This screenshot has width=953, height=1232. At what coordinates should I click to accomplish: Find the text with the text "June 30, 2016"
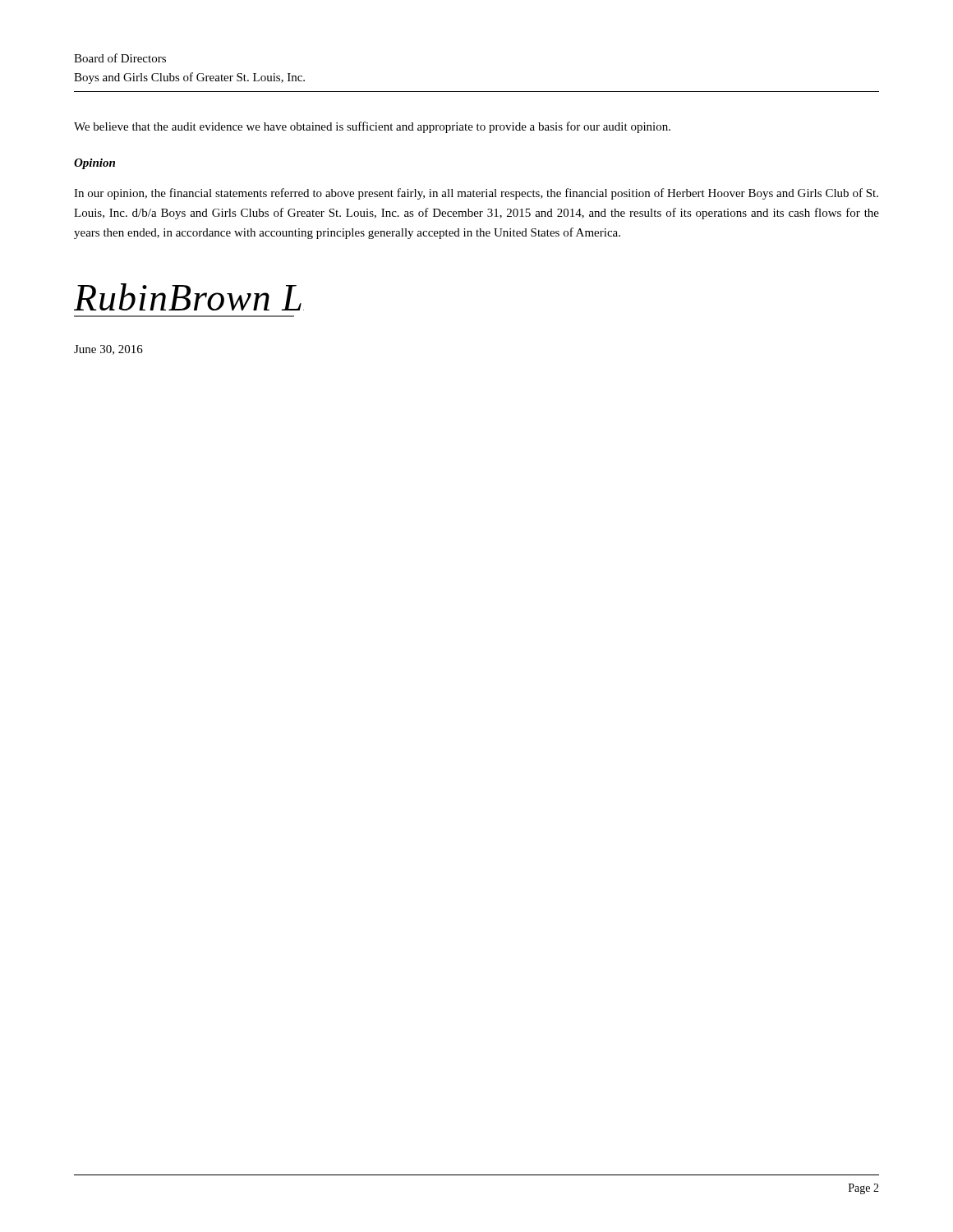pos(108,349)
